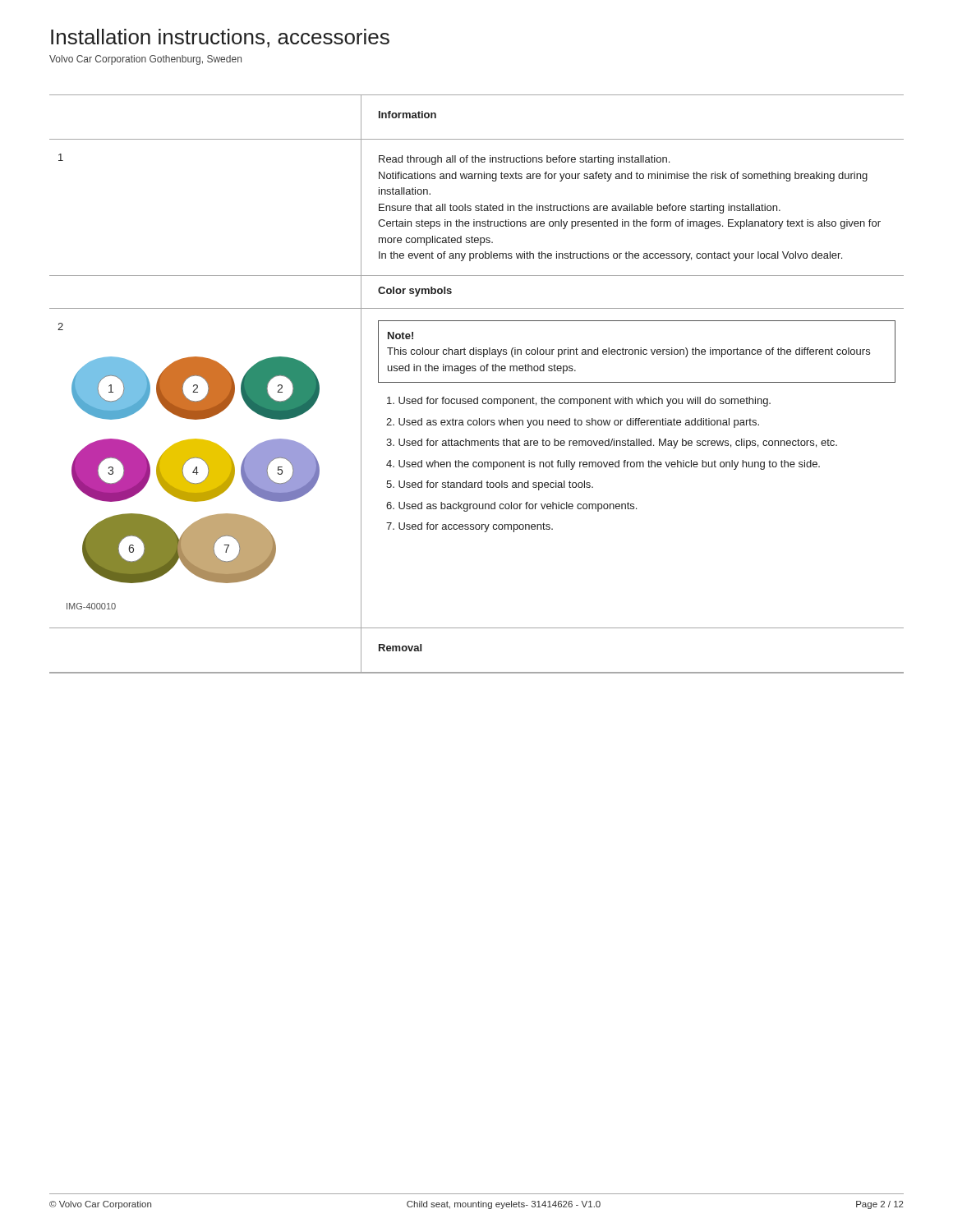Click on the list item with the text "3. Used for attachments that are to be"

tap(612, 442)
